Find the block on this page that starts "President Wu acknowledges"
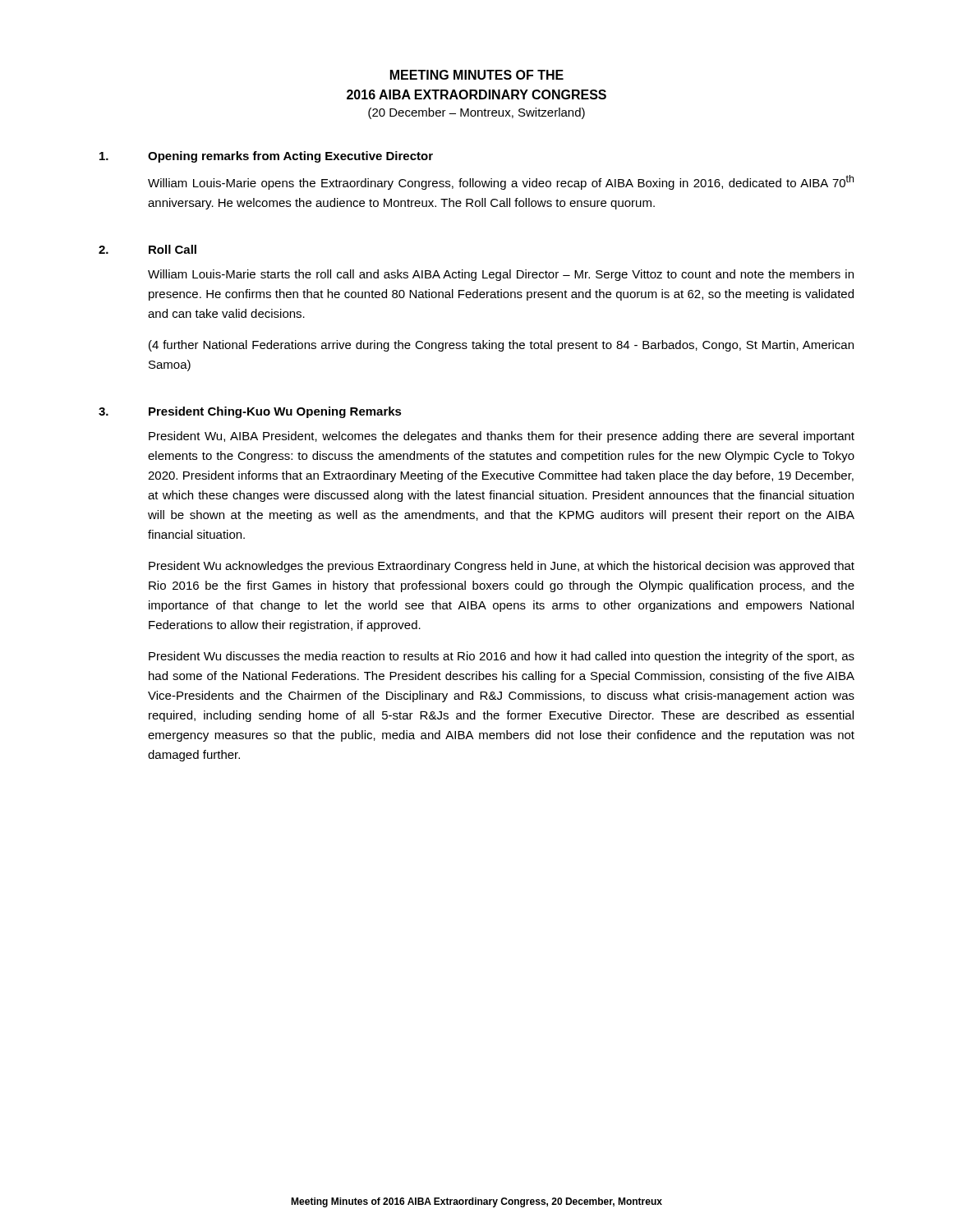953x1232 pixels. pos(501,595)
